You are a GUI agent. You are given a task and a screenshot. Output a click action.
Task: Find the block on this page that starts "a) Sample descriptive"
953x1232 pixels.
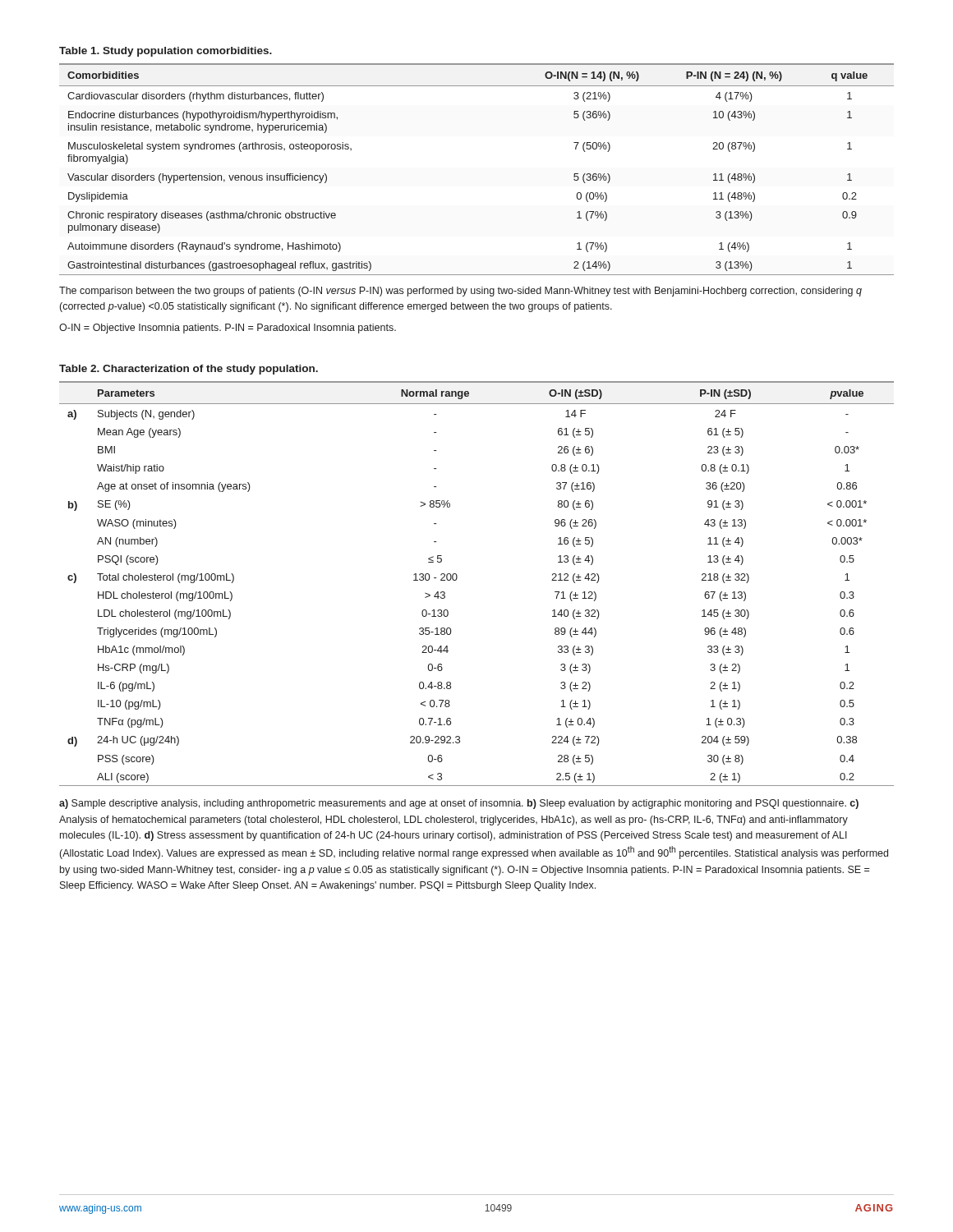[x=474, y=844]
